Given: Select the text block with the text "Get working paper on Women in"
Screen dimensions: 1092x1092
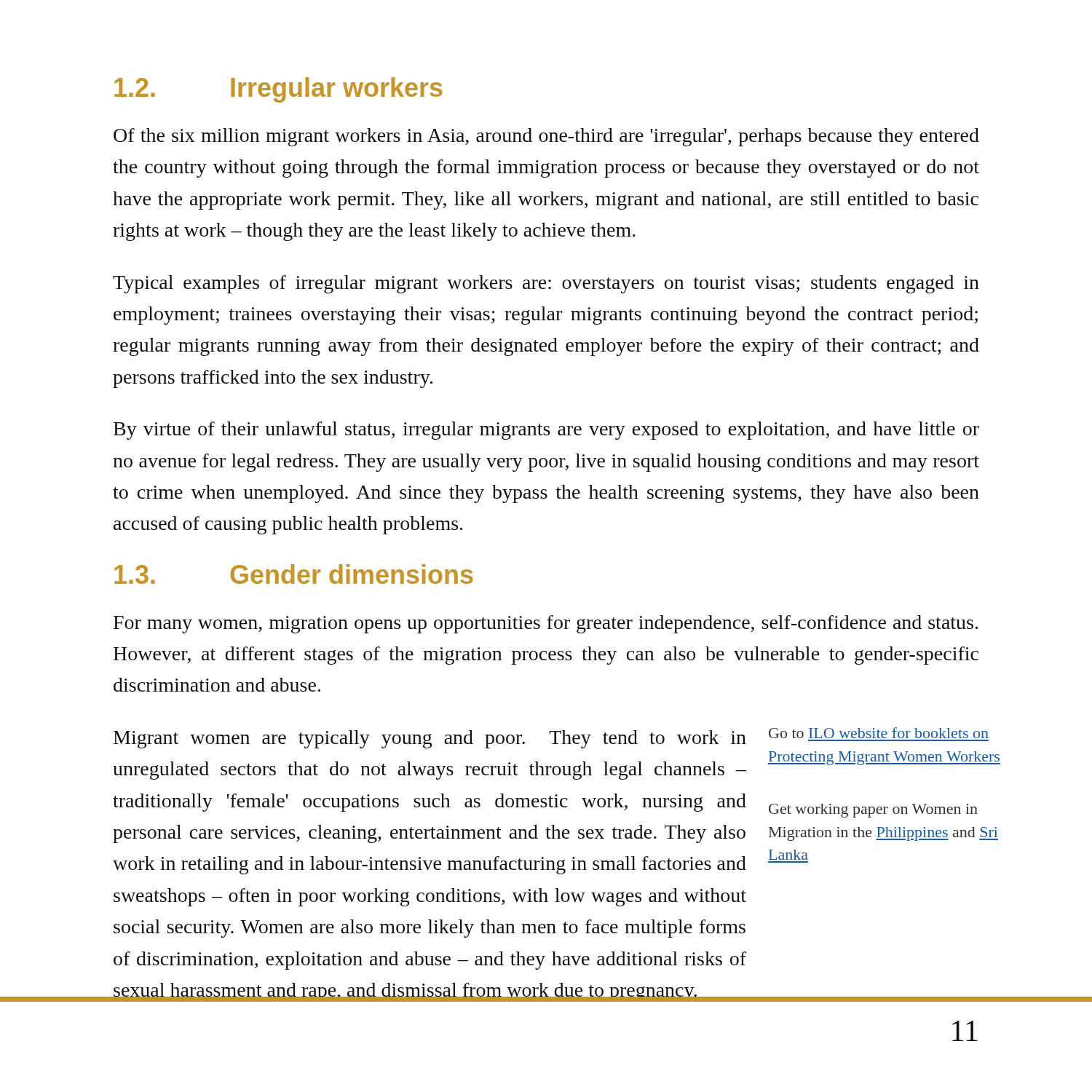Looking at the screenshot, I should [883, 831].
